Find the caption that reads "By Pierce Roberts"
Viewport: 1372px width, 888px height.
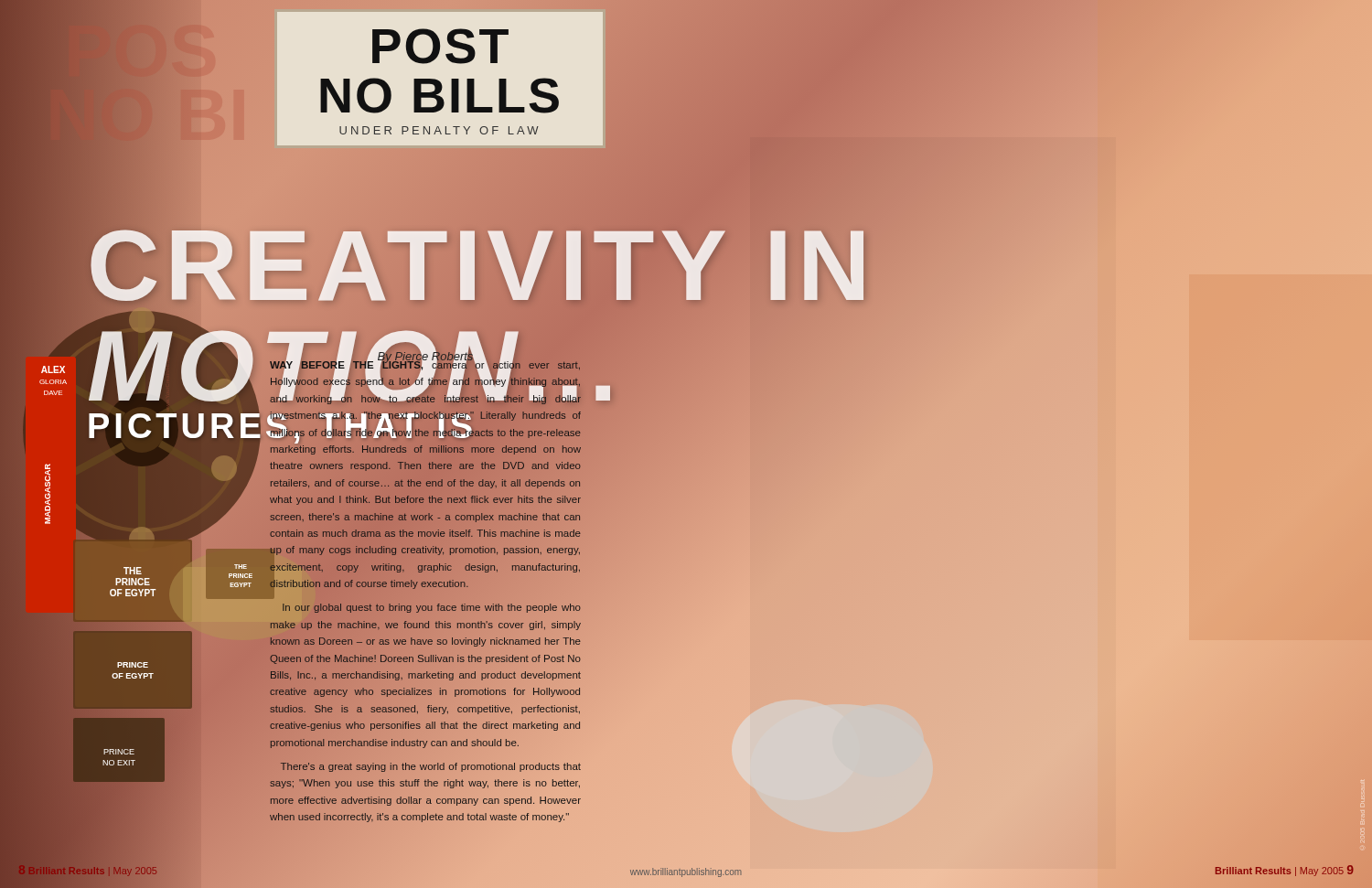click(x=425, y=356)
